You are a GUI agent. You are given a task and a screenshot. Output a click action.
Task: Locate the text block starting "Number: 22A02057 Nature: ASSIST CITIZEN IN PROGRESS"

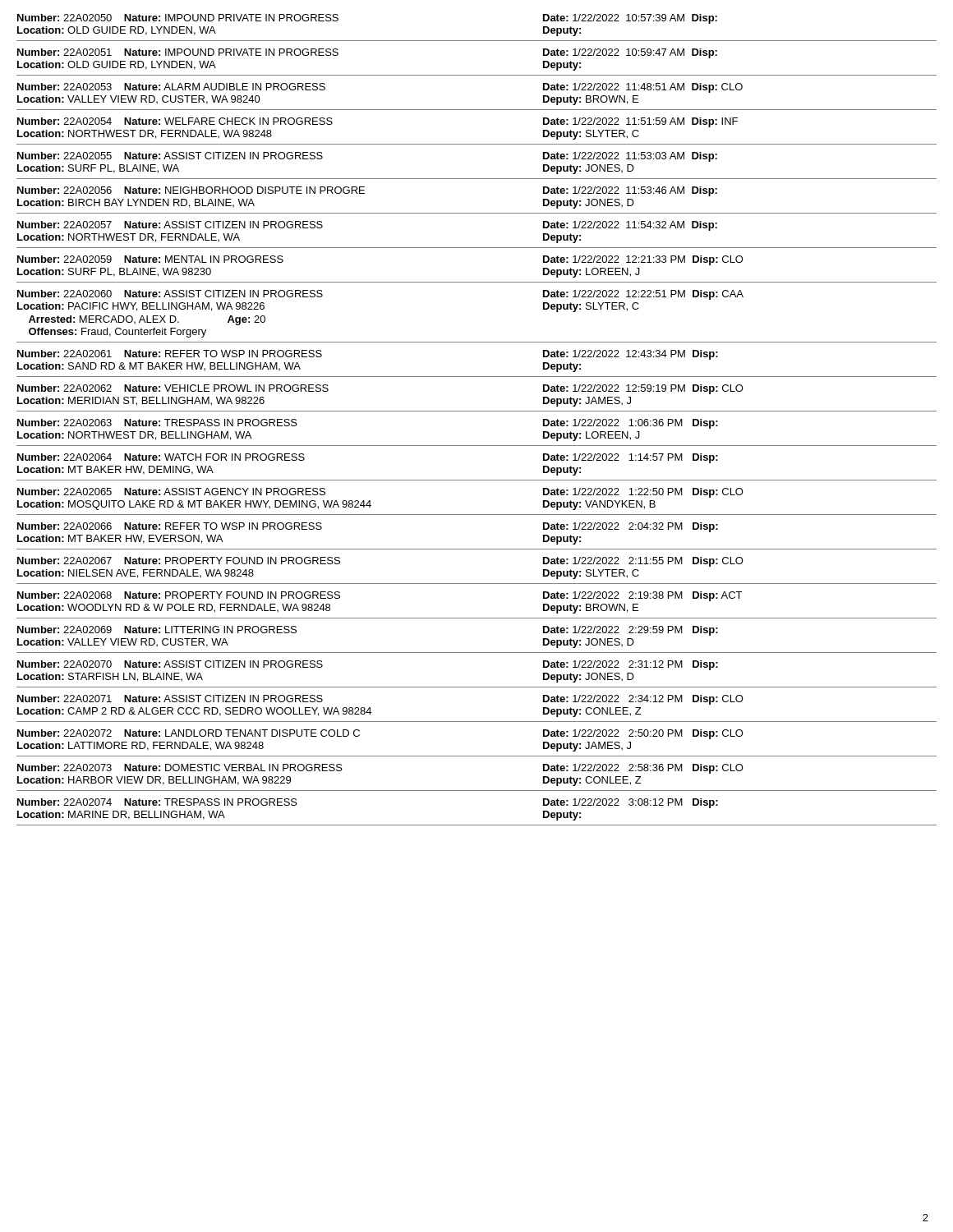[x=66, y=225]
